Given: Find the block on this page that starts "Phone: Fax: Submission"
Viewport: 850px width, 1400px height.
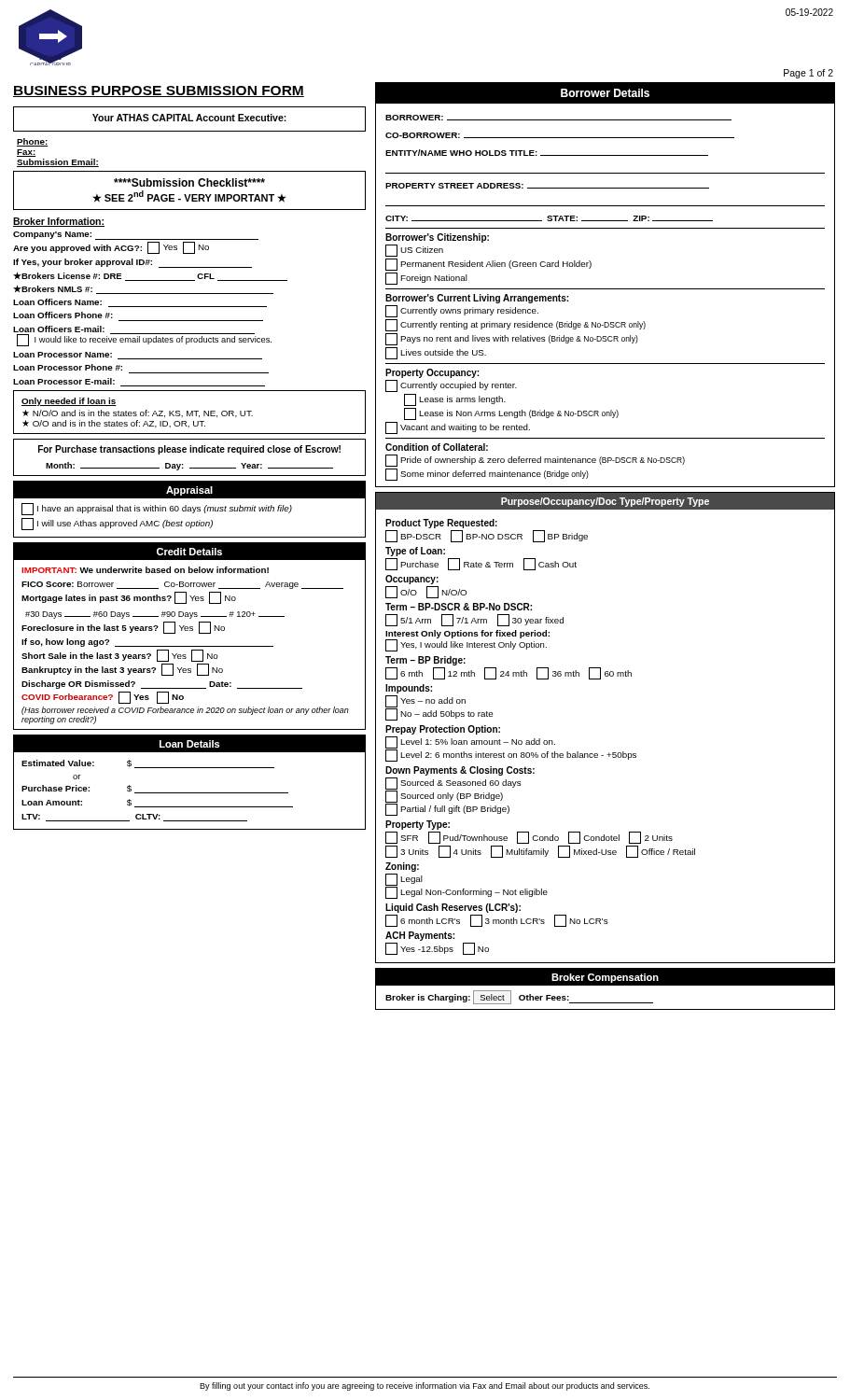Looking at the screenshot, I should pos(33,142).
